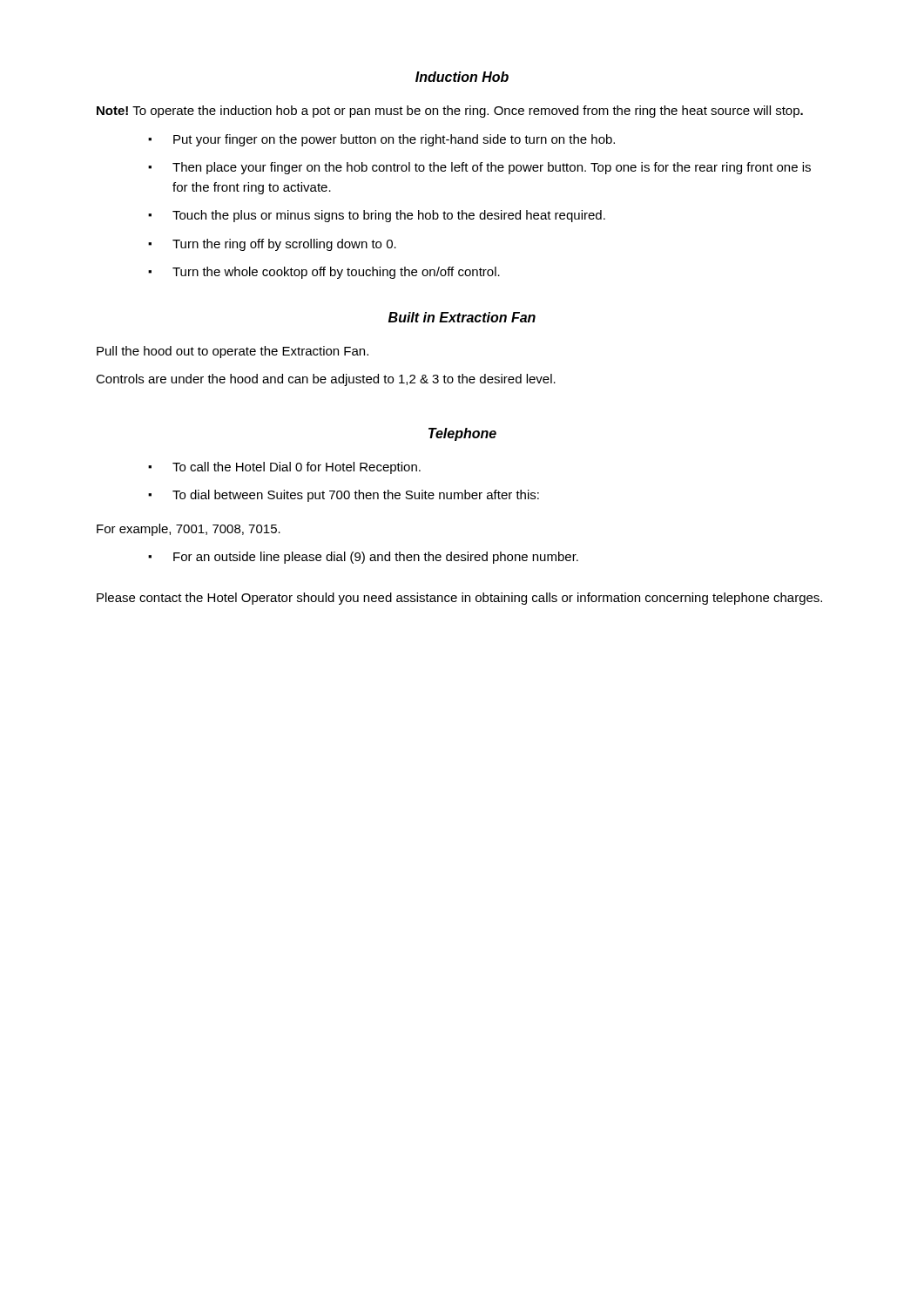Click on the passage starting "Turn the ring off"
The height and width of the screenshot is (1307, 924).
click(285, 243)
